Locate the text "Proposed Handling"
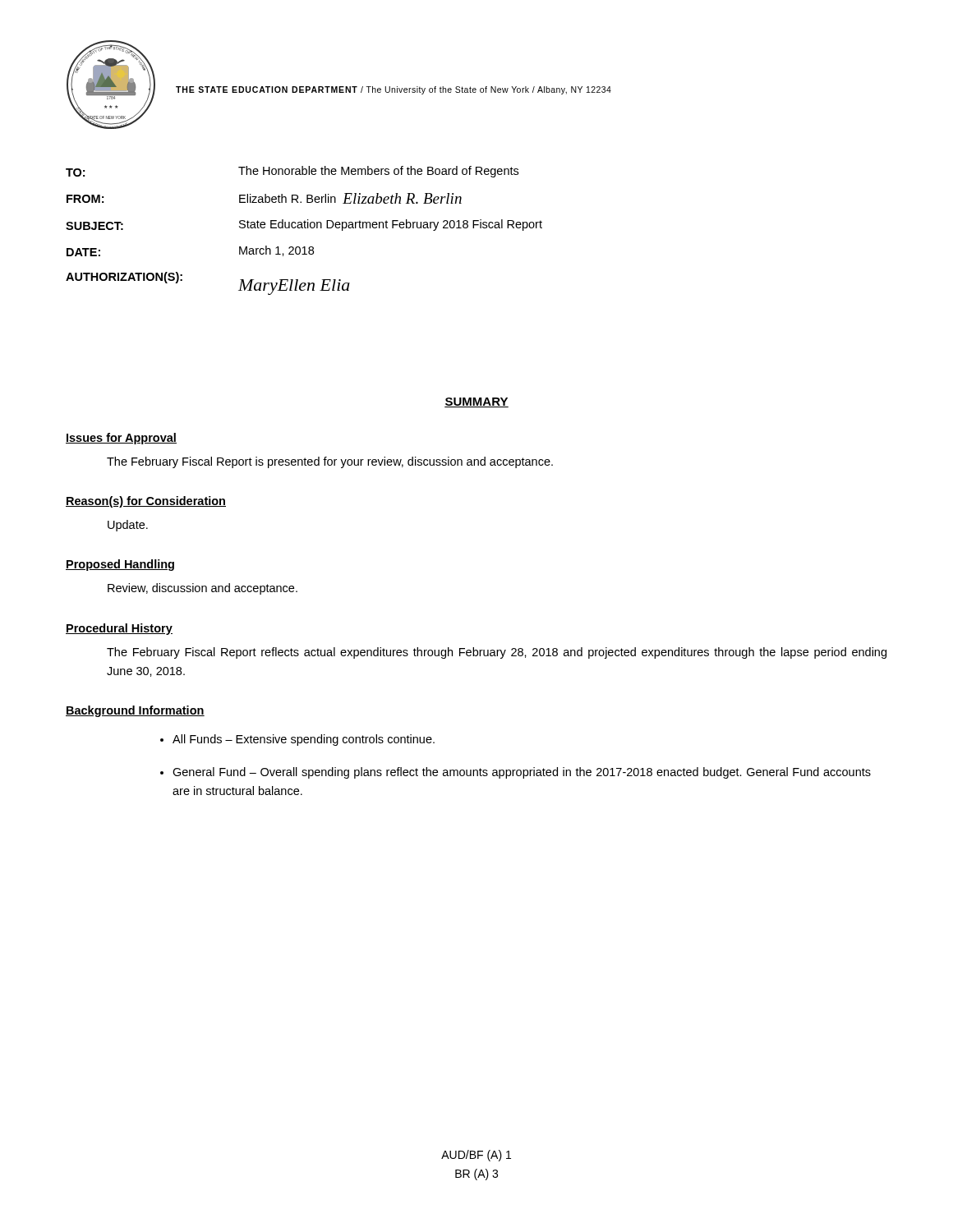This screenshot has width=953, height=1232. pos(120,565)
